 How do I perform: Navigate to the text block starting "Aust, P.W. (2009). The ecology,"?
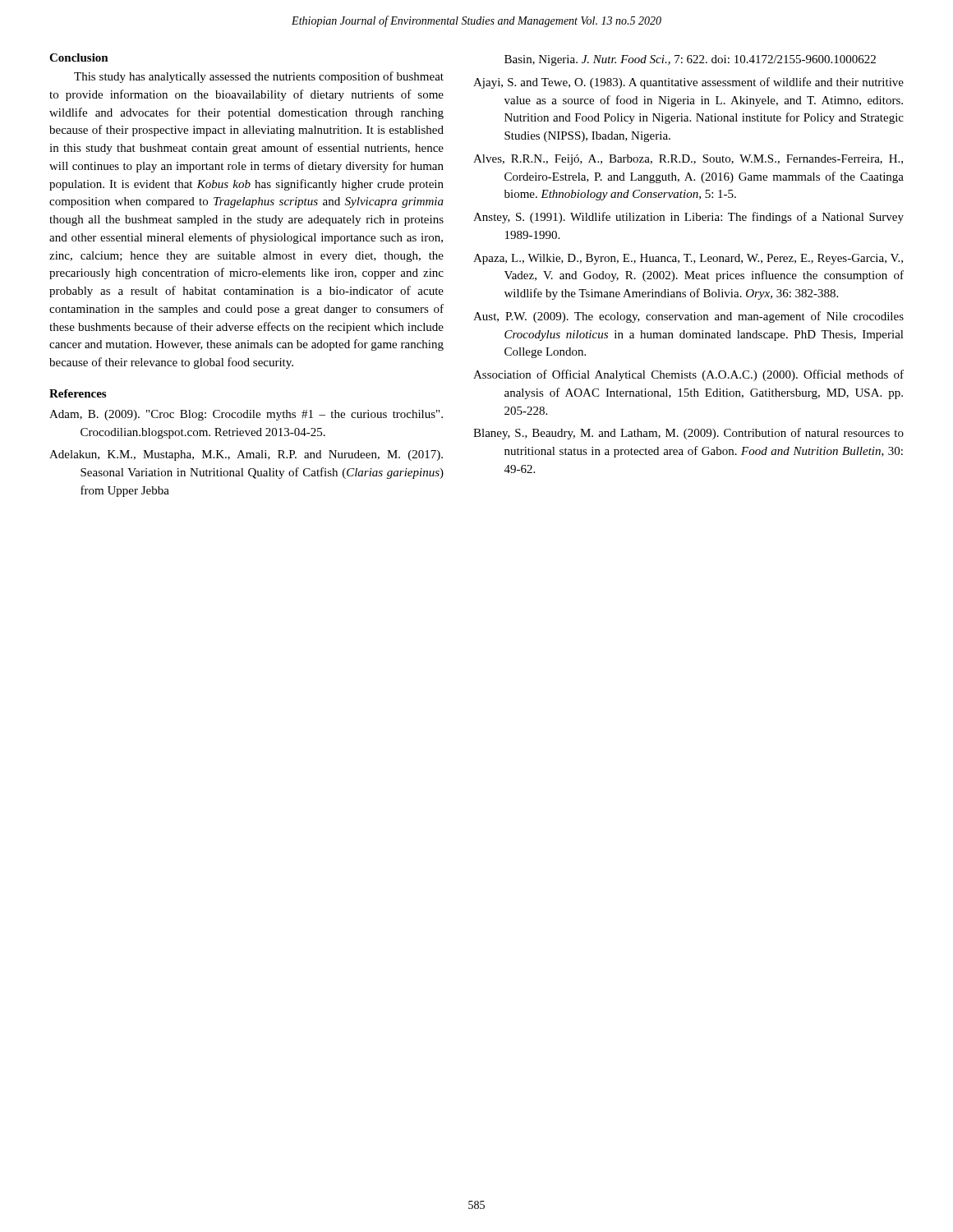pos(688,334)
